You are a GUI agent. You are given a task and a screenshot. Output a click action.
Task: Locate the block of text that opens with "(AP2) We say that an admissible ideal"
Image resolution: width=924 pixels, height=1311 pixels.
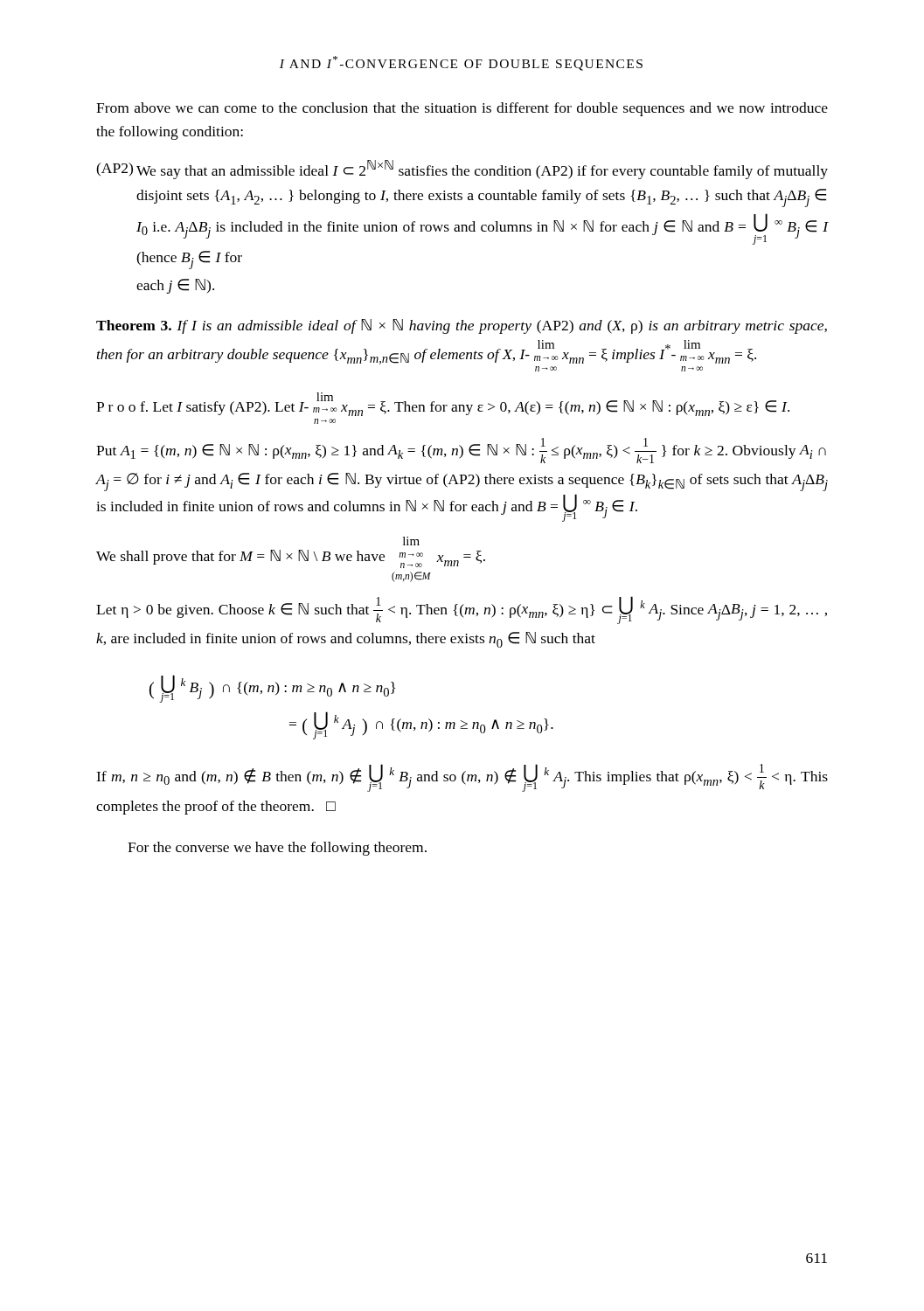[x=462, y=227]
